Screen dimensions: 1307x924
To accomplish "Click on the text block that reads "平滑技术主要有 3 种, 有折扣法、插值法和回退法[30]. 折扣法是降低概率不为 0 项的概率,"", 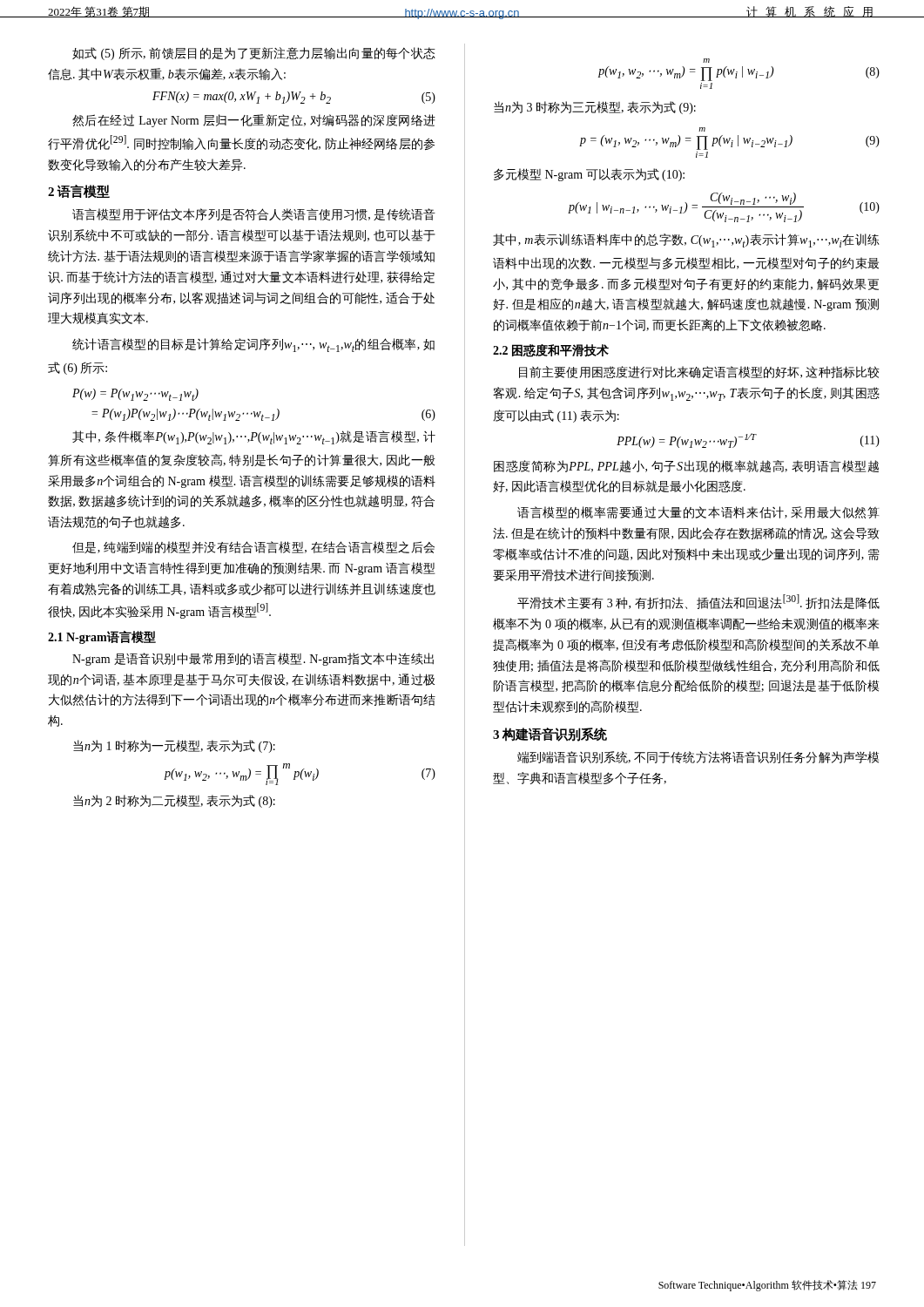I will pyautogui.click(x=686, y=655).
